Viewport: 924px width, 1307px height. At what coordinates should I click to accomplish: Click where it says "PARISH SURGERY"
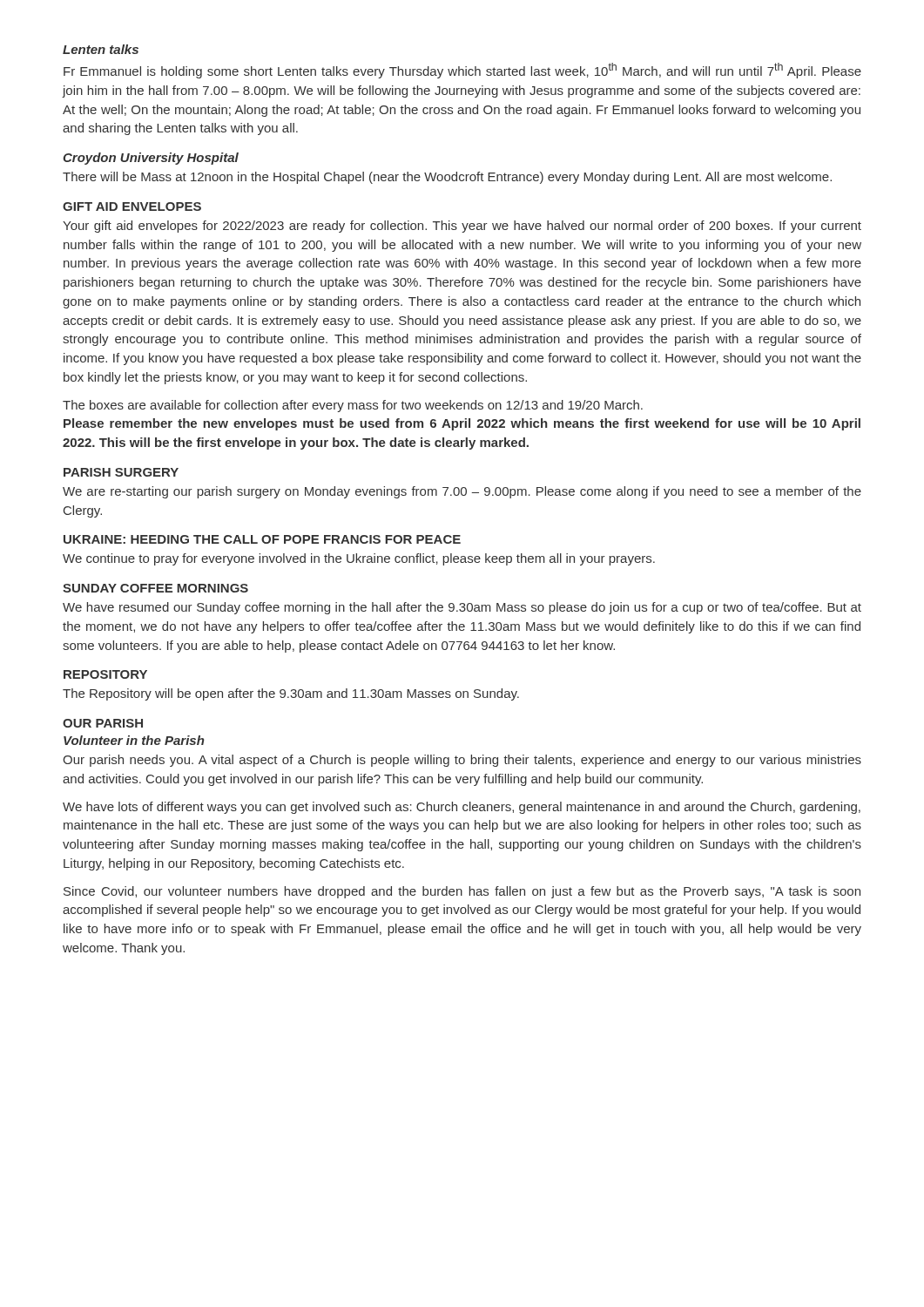click(121, 472)
